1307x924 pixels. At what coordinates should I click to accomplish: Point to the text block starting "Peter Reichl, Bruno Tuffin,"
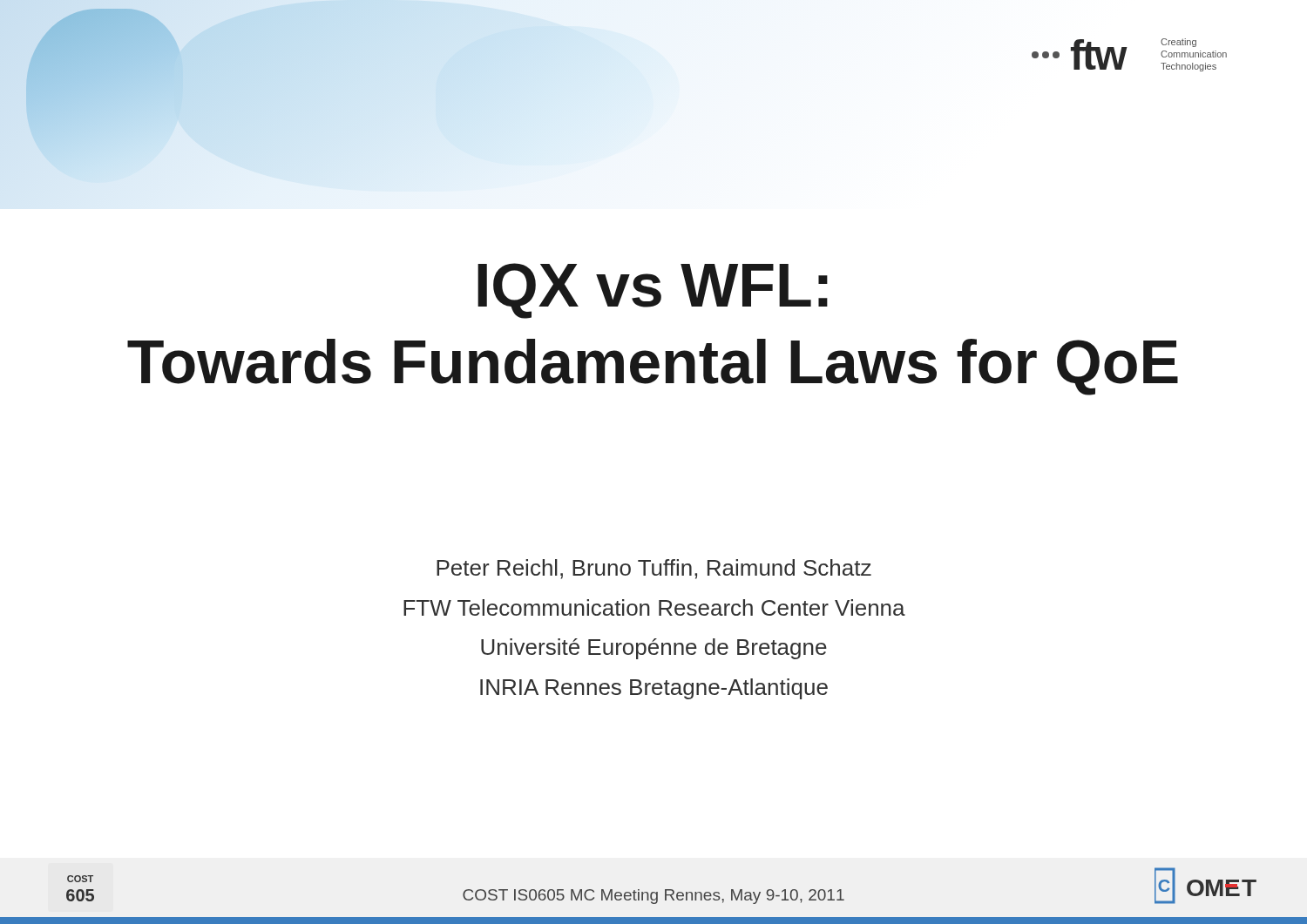click(654, 628)
